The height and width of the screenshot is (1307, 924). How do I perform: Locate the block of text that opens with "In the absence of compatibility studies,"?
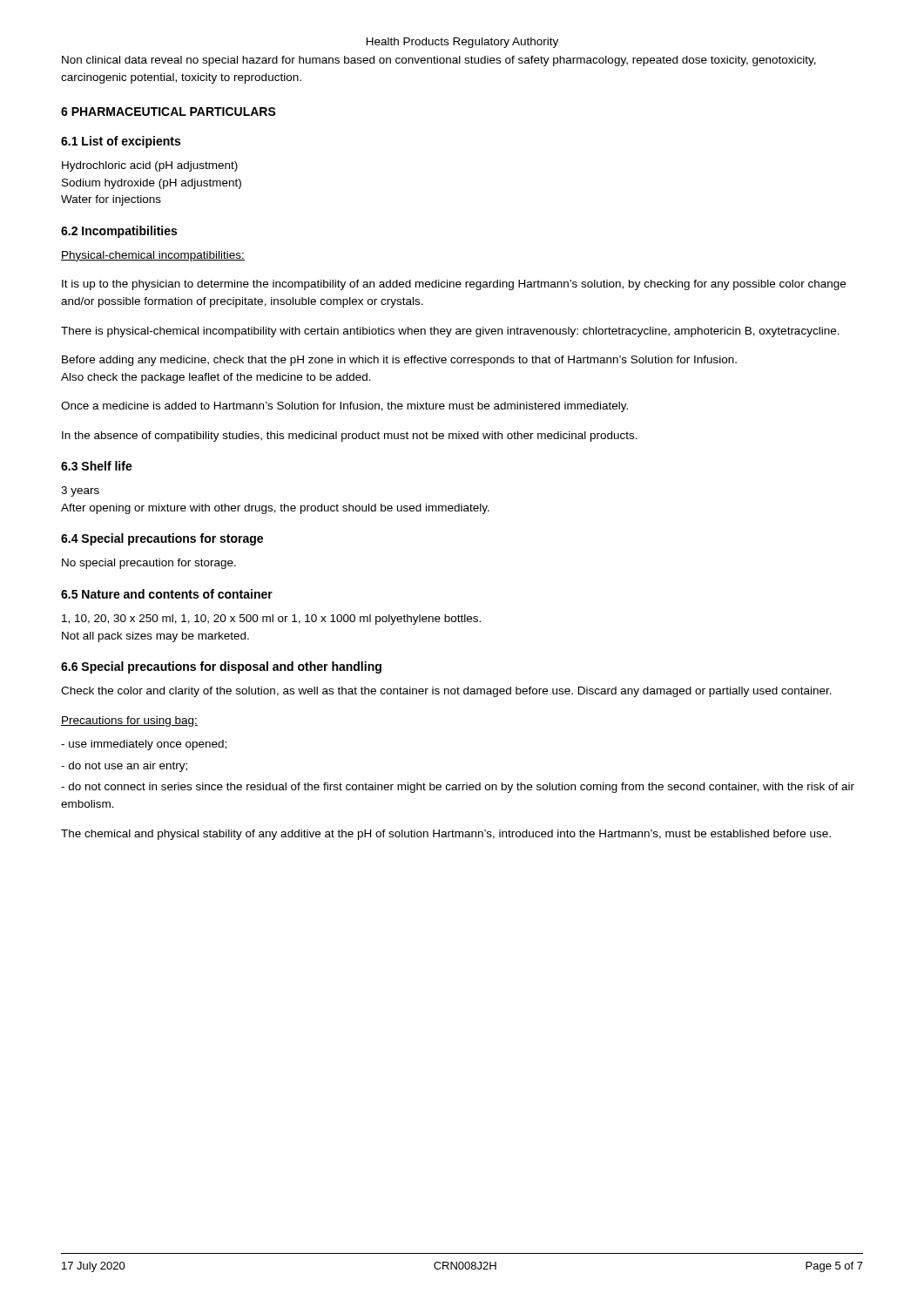click(350, 435)
